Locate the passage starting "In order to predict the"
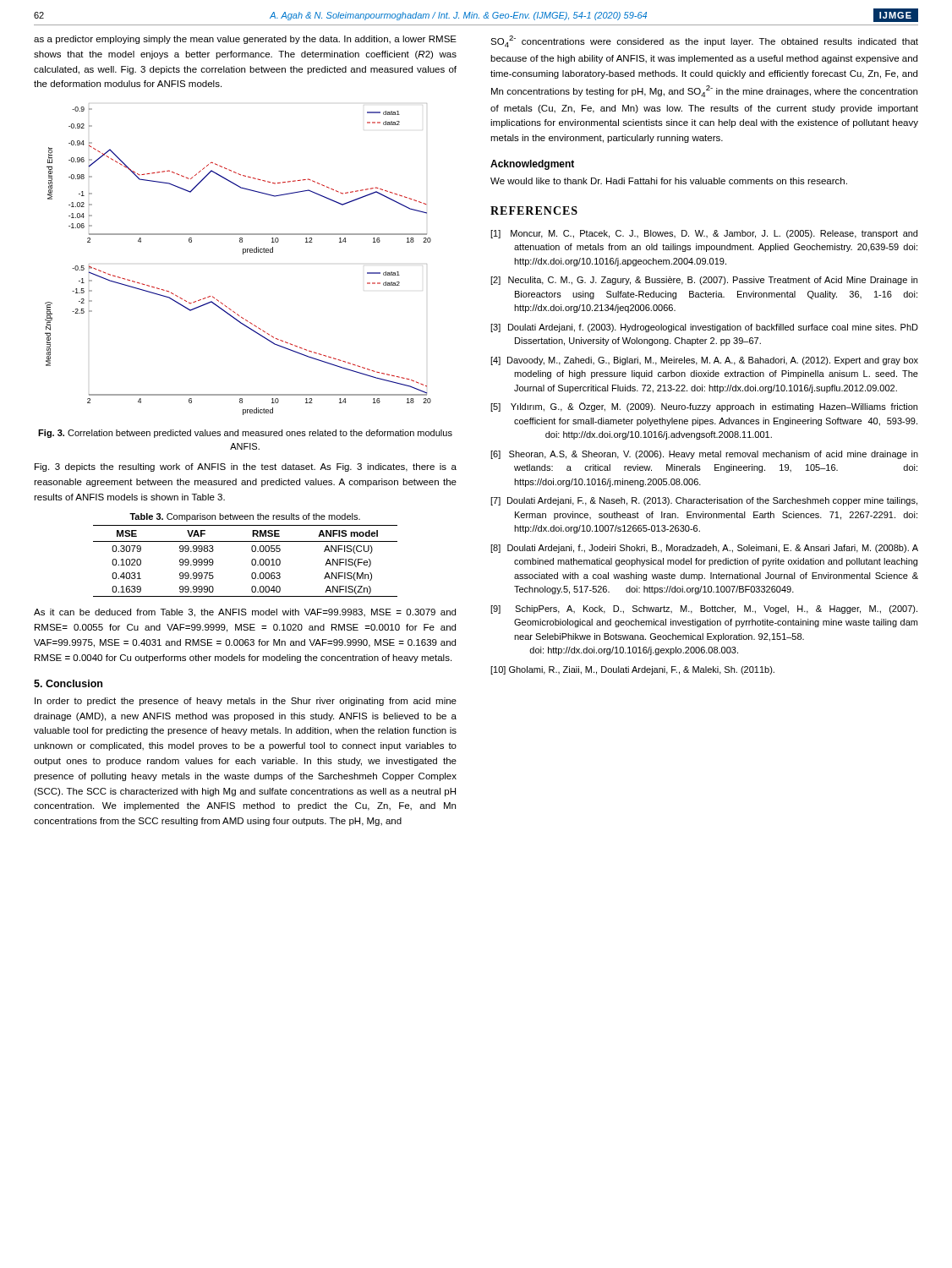The width and height of the screenshot is (952, 1268). click(245, 761)
